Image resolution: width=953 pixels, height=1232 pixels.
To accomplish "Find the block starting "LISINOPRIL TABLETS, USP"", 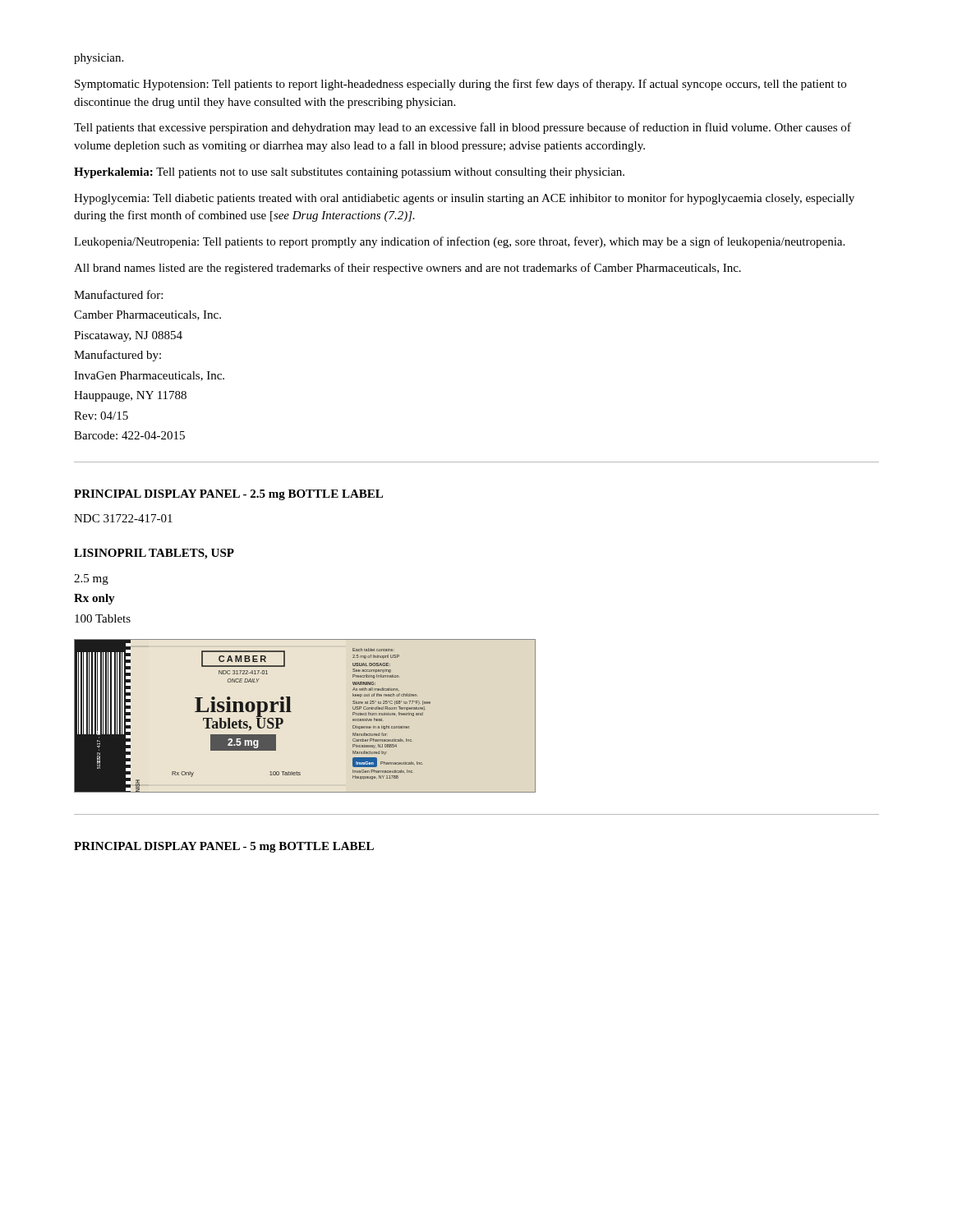I will pos(154,553).
